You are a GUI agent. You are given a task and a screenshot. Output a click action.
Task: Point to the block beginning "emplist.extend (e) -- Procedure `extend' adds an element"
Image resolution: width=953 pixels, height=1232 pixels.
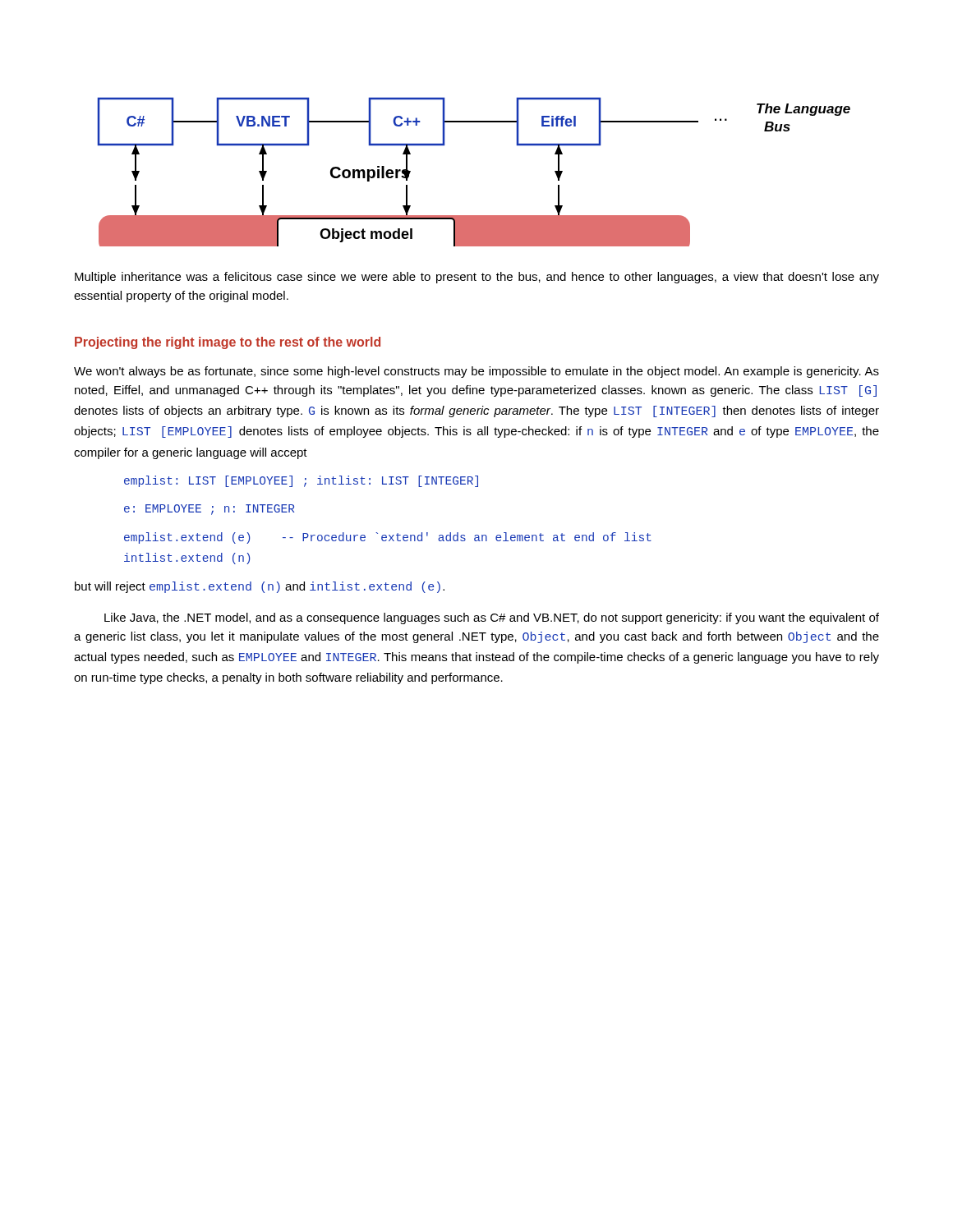coord(388,548)
